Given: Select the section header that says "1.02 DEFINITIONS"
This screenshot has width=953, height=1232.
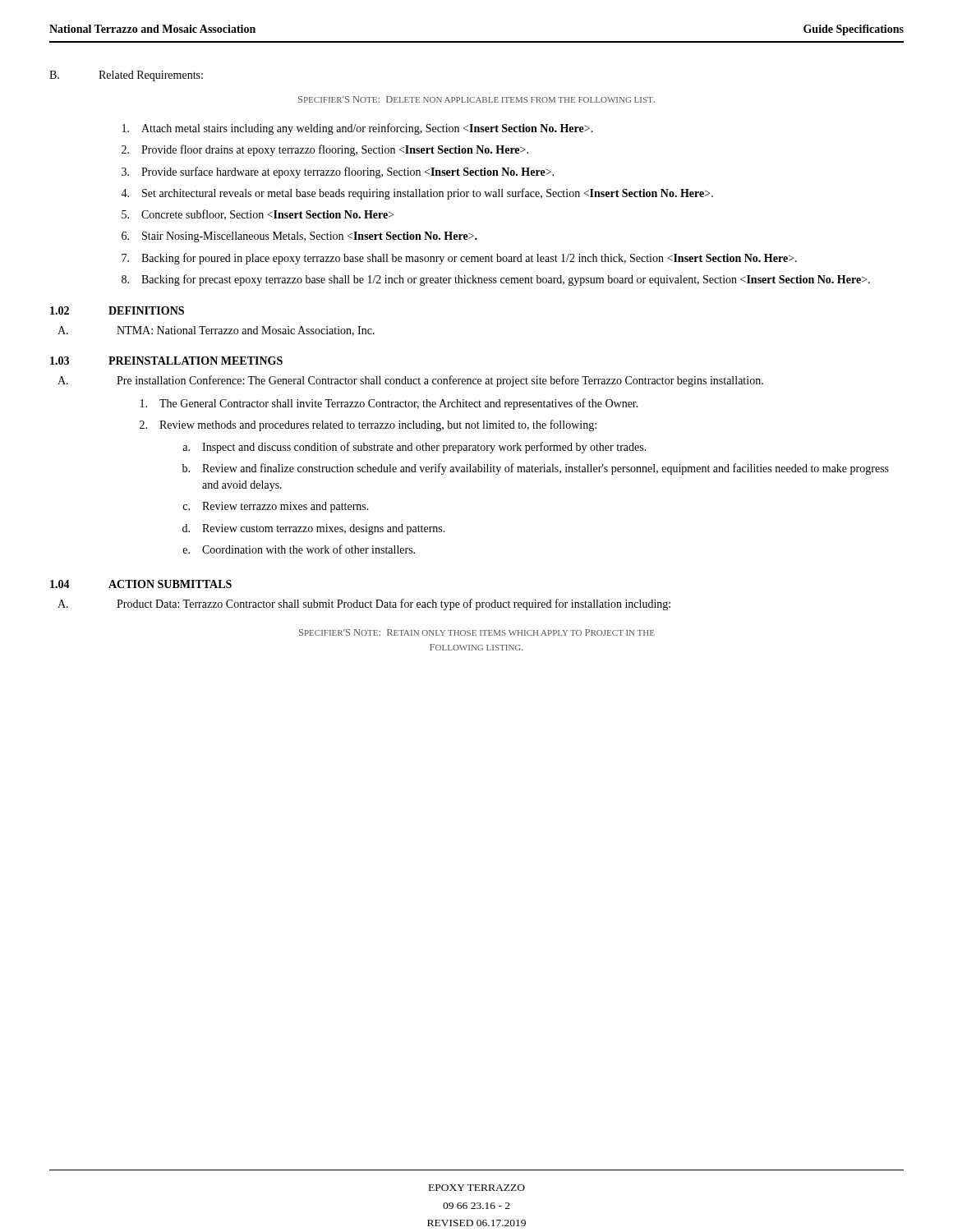Looking at the screenshot, I should (117, 312).
